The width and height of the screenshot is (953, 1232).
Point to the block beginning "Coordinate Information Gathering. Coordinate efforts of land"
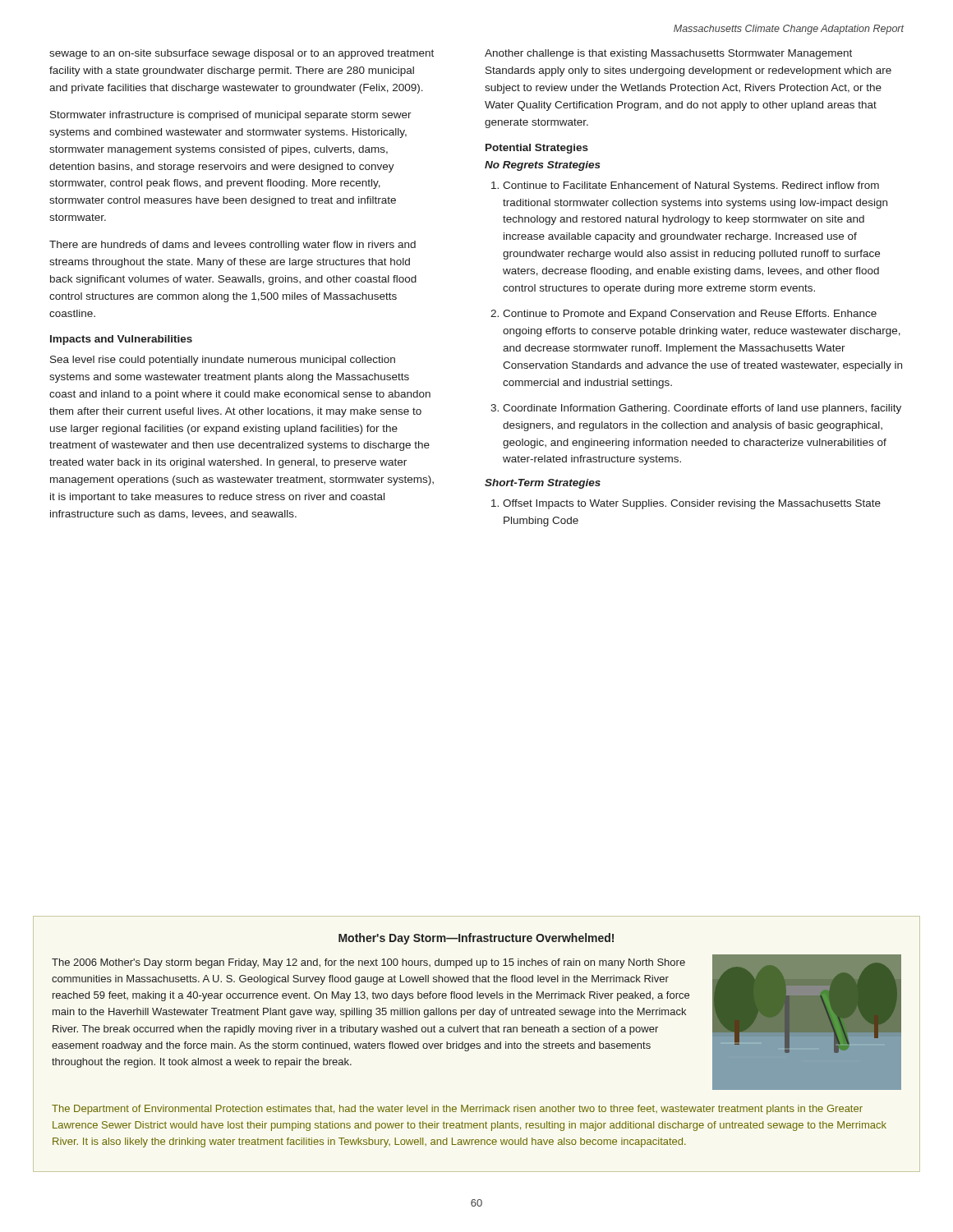tap(703, 434)
